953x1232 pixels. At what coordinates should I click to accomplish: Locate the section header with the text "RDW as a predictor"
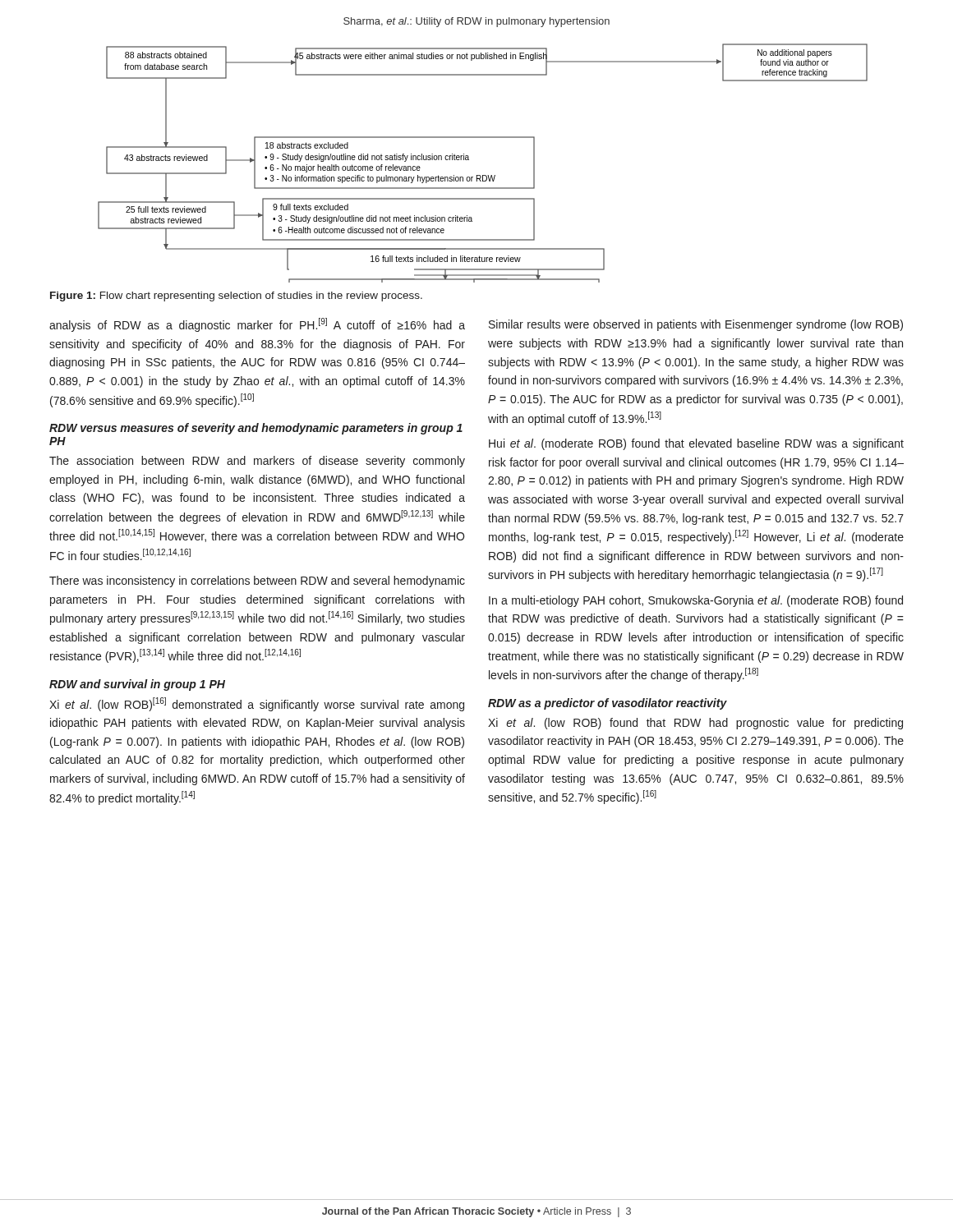(607, 703)
